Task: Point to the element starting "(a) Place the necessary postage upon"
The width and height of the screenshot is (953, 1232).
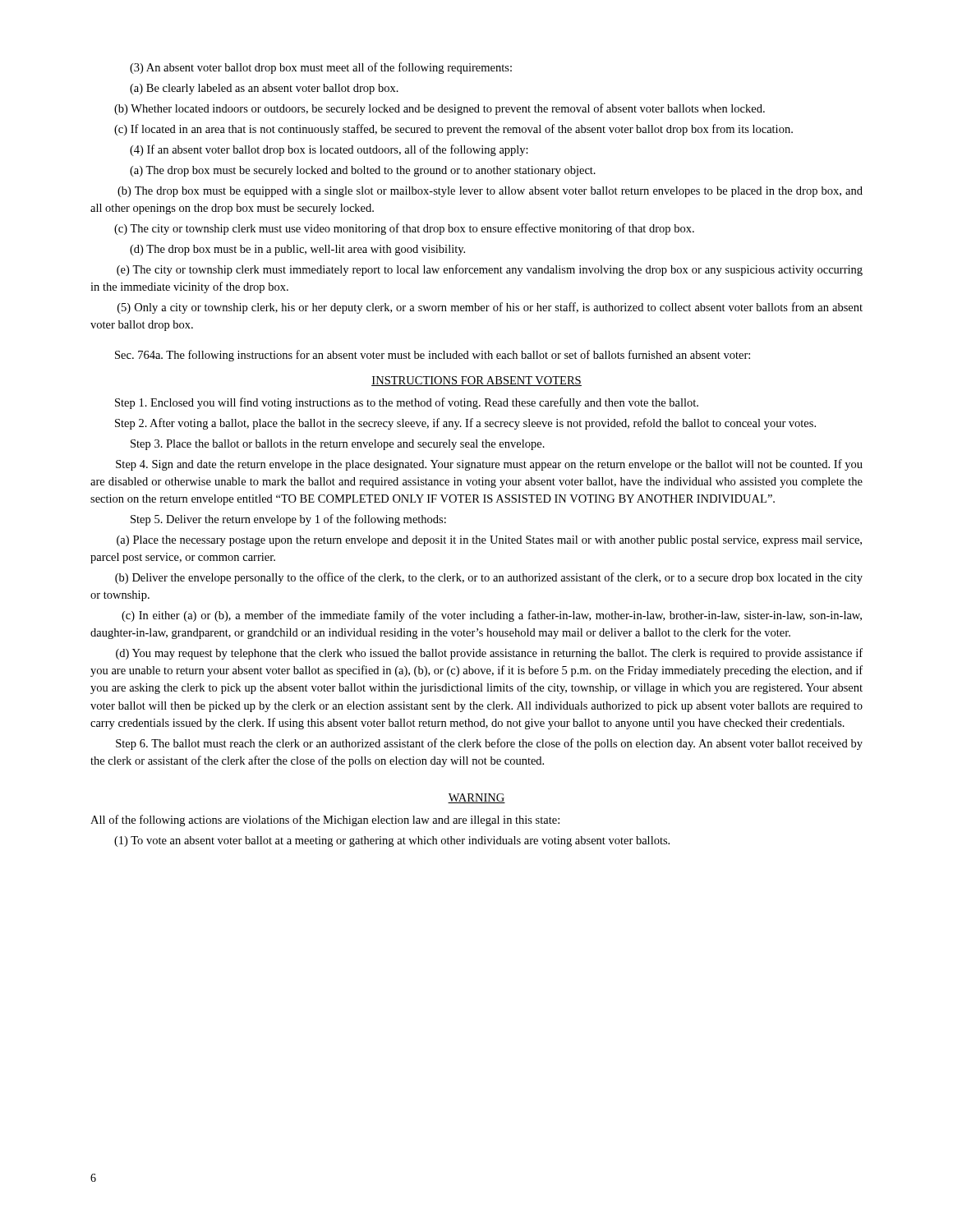Action: (x=476, y=549)
